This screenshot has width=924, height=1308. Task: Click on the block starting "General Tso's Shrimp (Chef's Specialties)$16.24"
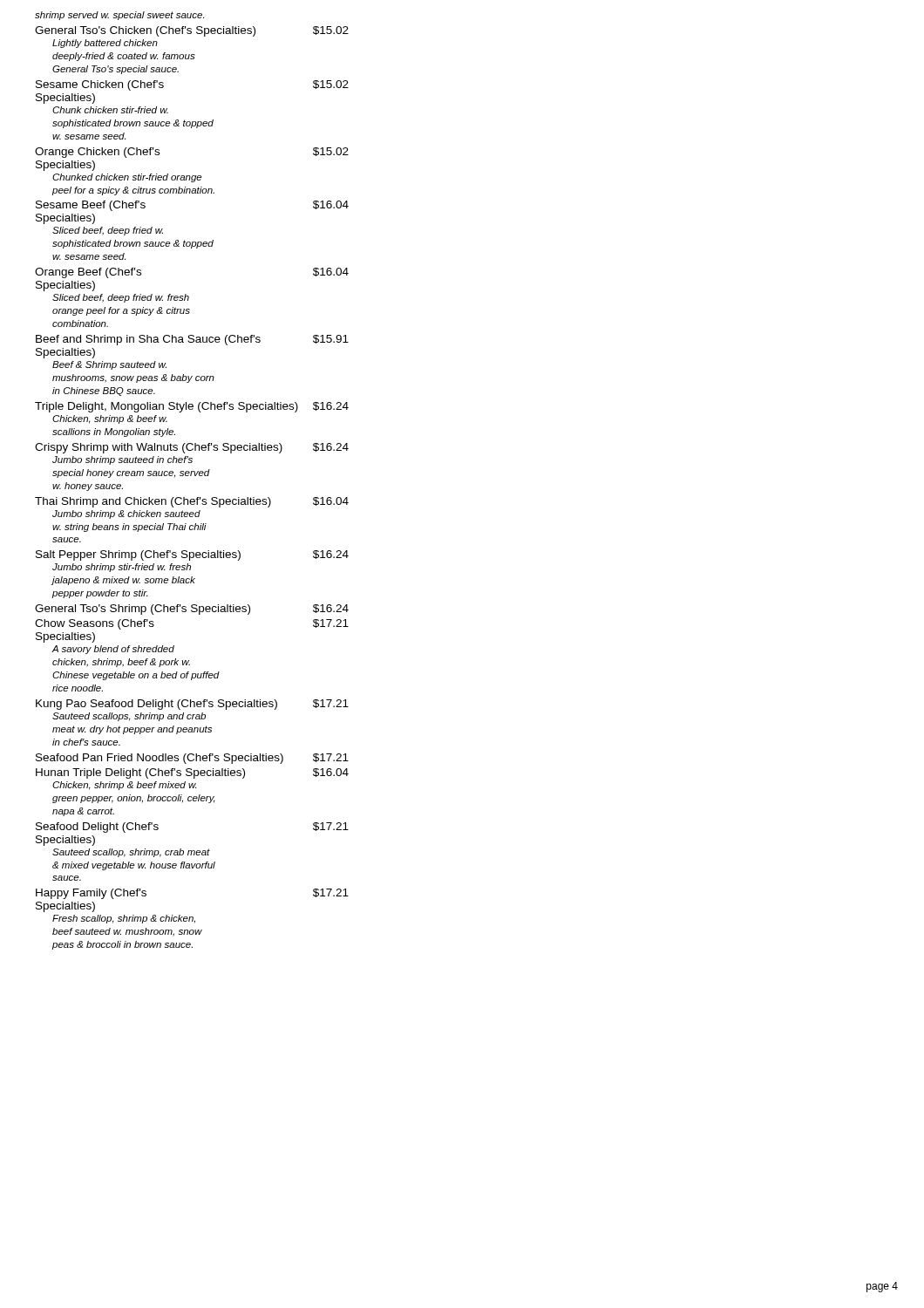192,608
